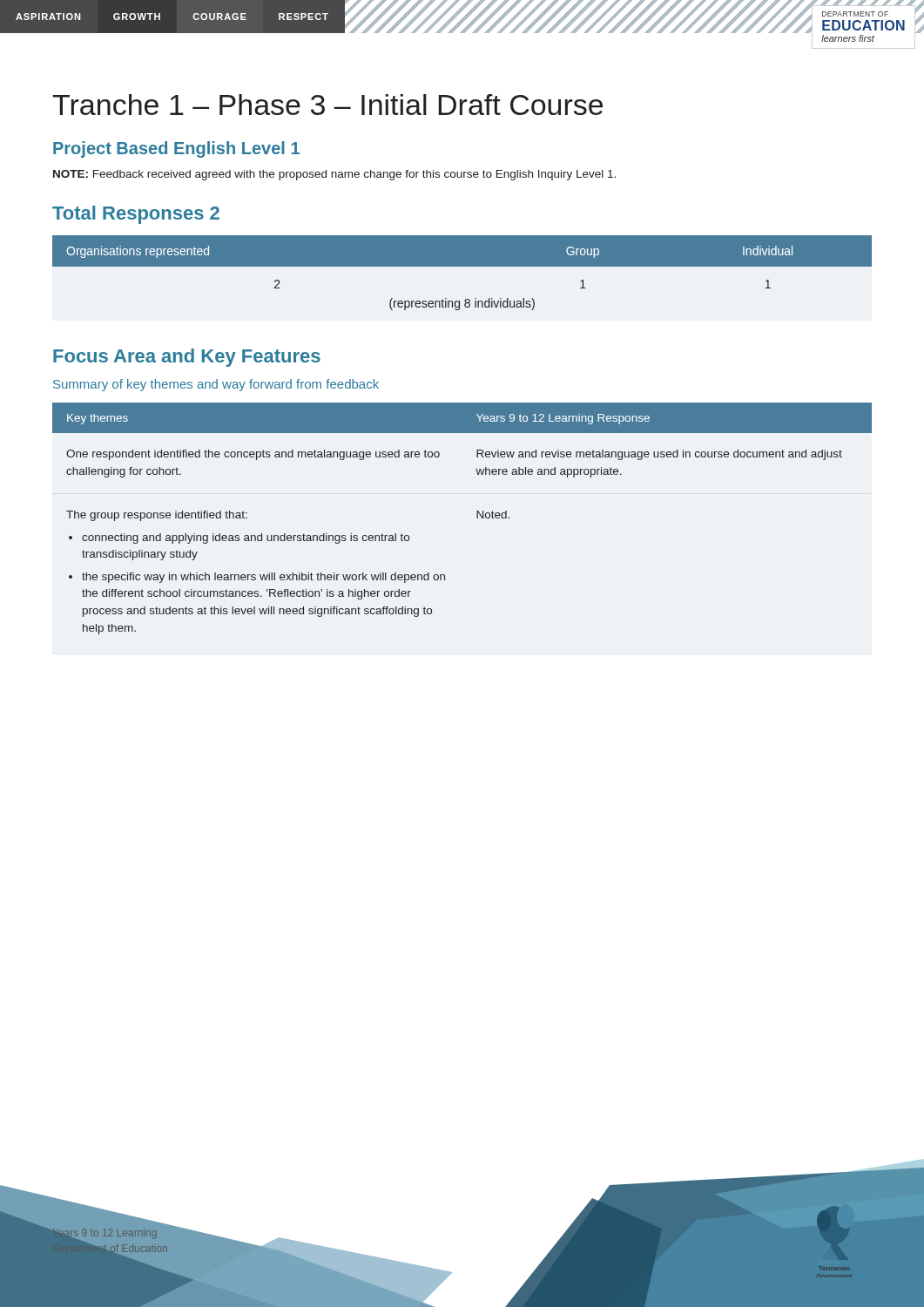Click on the block starting "Project Based English Level 1"
924x1307 pixels.
tap(176, 148)
